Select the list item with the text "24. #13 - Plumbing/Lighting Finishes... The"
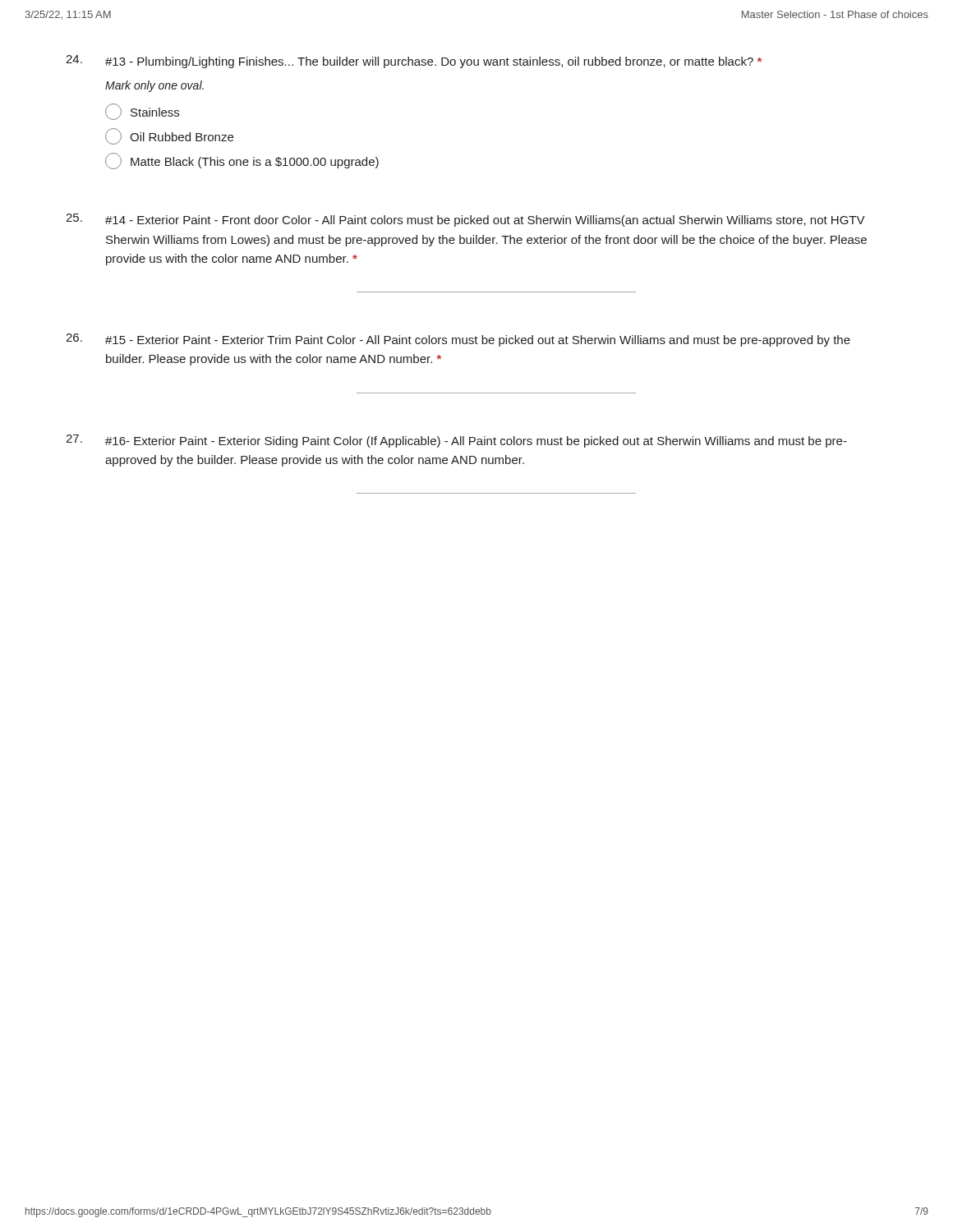Image resolution: width=953 pixels, height=1232 pixels. tap(414, 62)
